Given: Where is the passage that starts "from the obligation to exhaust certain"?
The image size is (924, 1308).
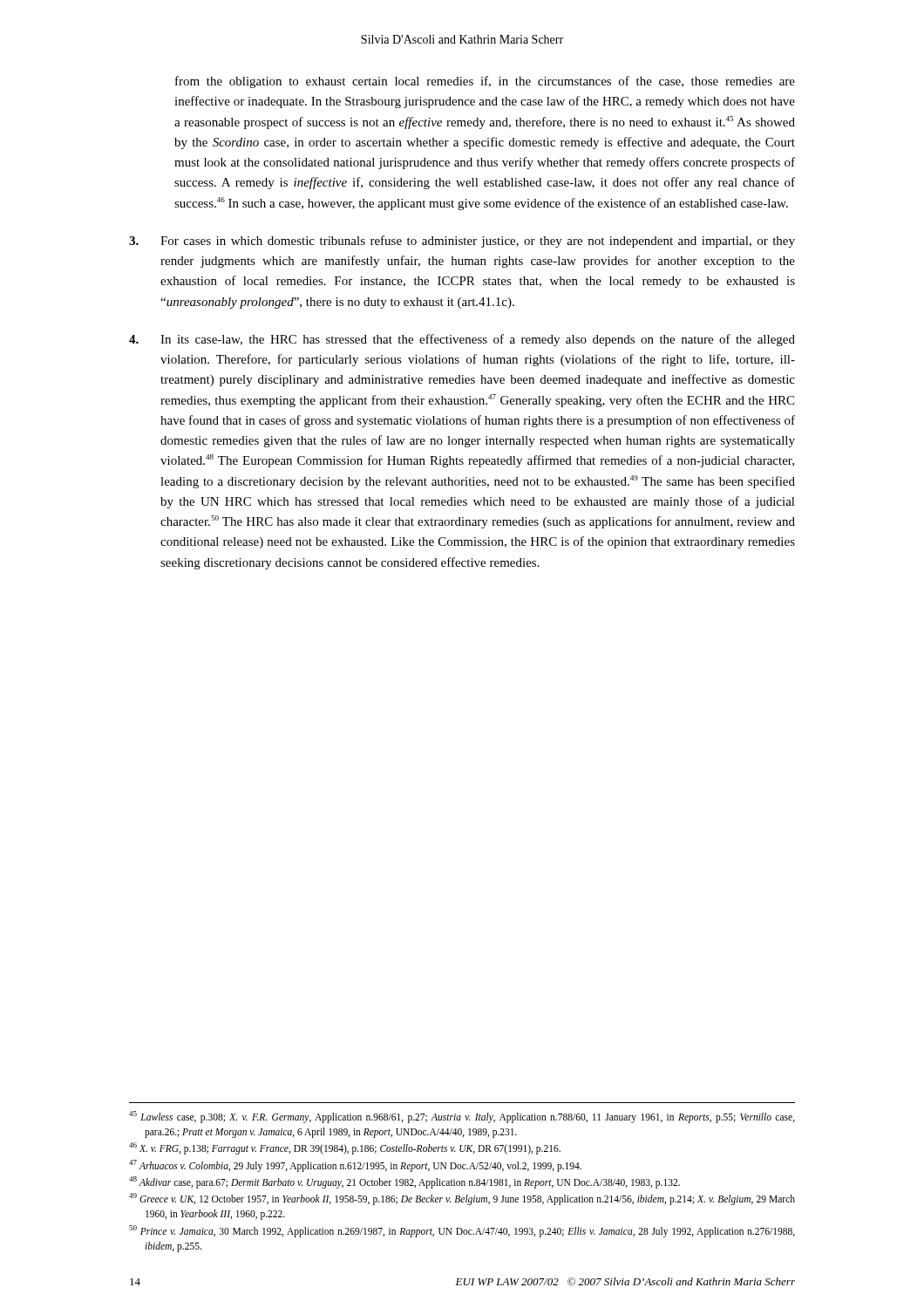Looking at the screenshot, I should pyautogui.click(x=485, y=142).
